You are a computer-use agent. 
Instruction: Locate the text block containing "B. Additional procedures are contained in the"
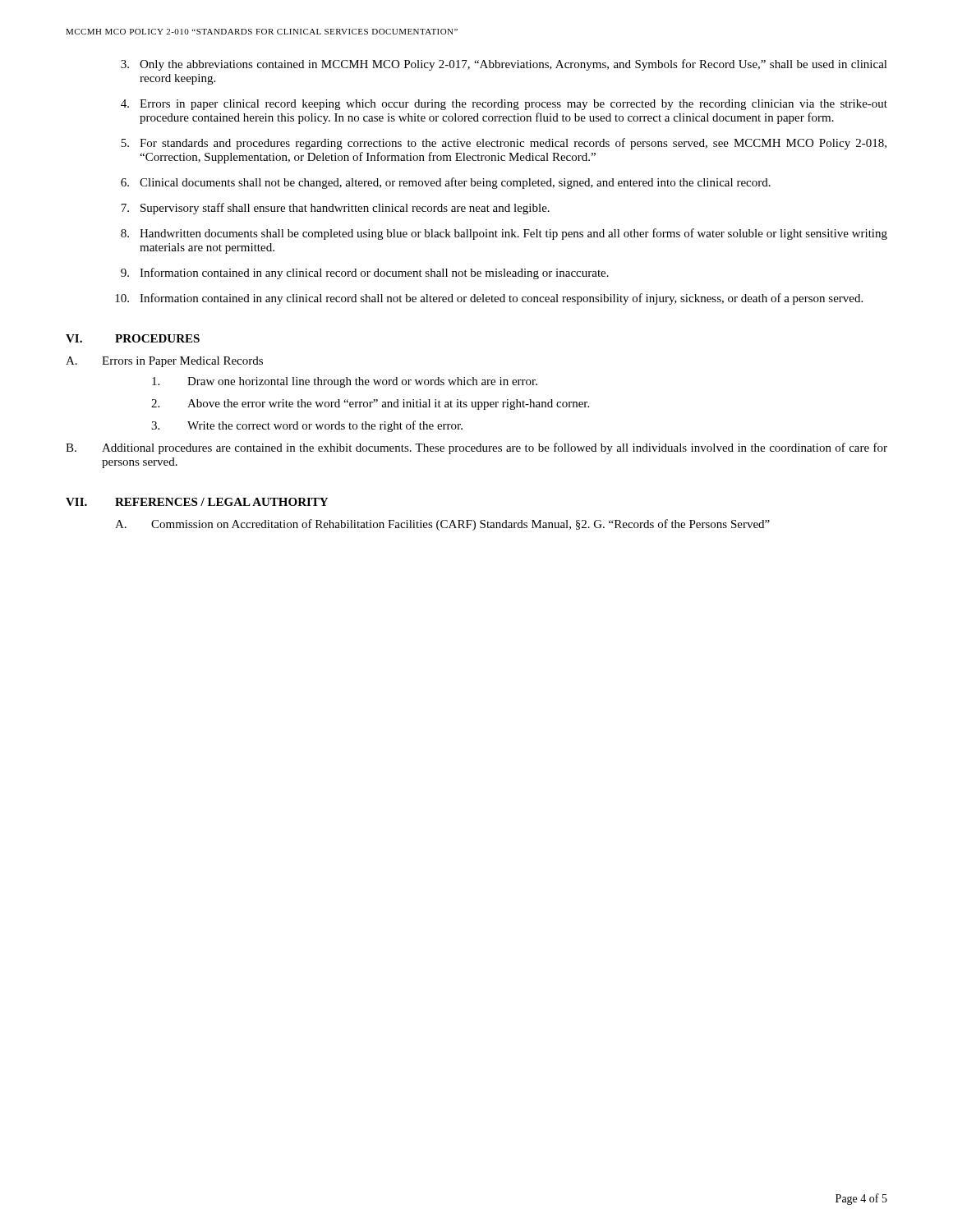pyautogui.click(x=476, y=455)
